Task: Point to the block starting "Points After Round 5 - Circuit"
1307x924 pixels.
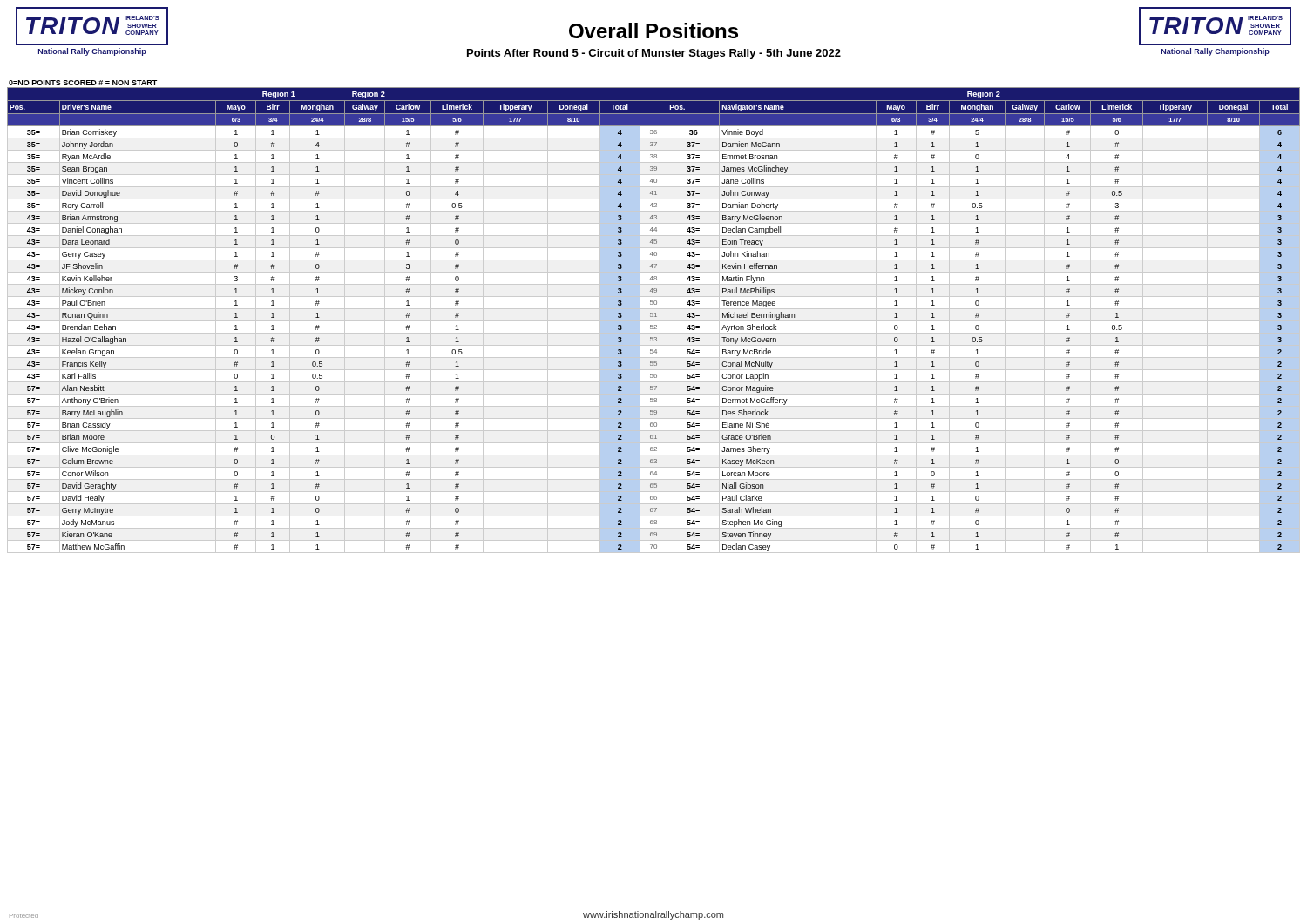Action: point(653,53)
